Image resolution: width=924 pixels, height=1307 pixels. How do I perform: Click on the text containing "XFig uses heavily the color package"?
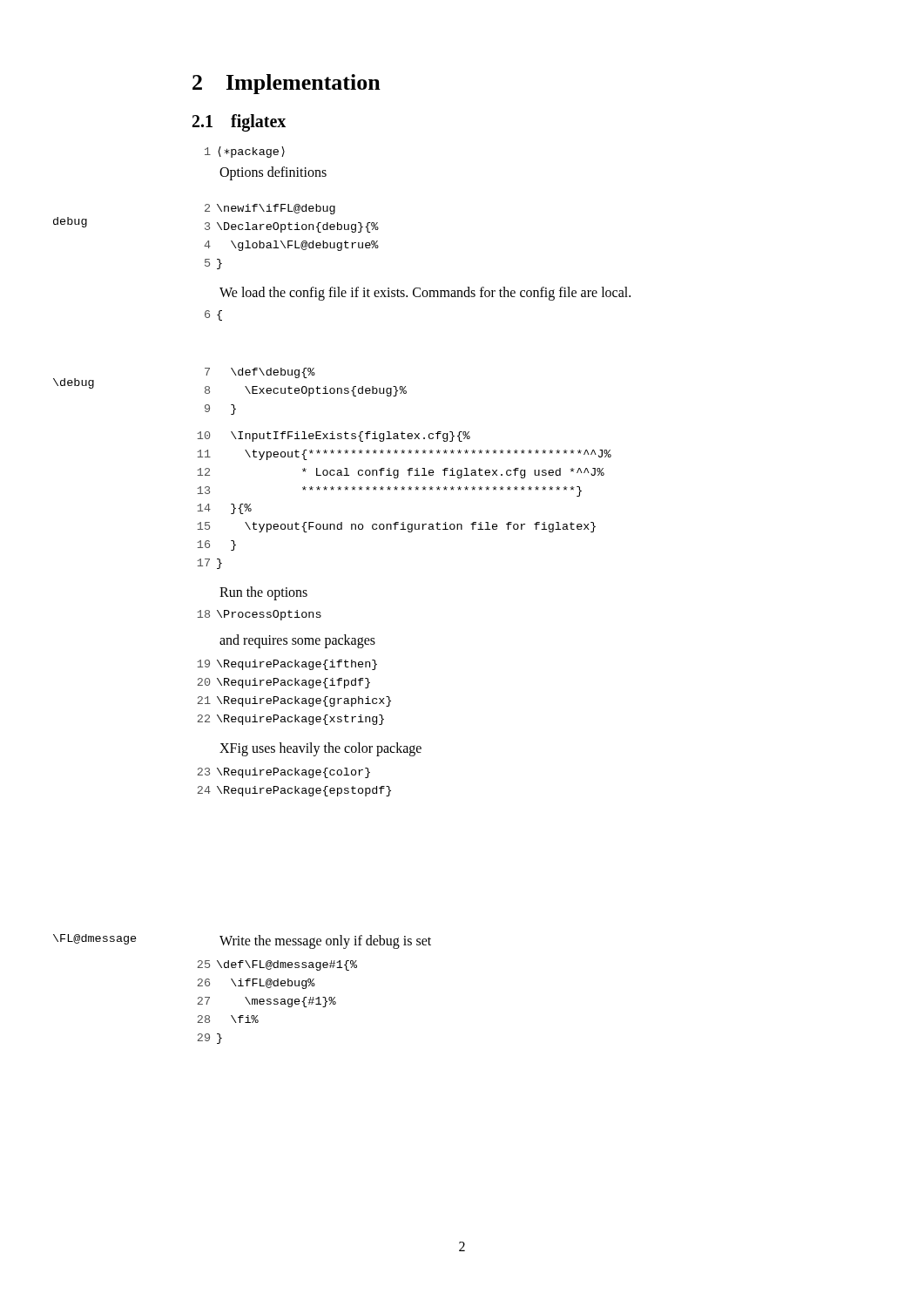(x=321, y=748)
